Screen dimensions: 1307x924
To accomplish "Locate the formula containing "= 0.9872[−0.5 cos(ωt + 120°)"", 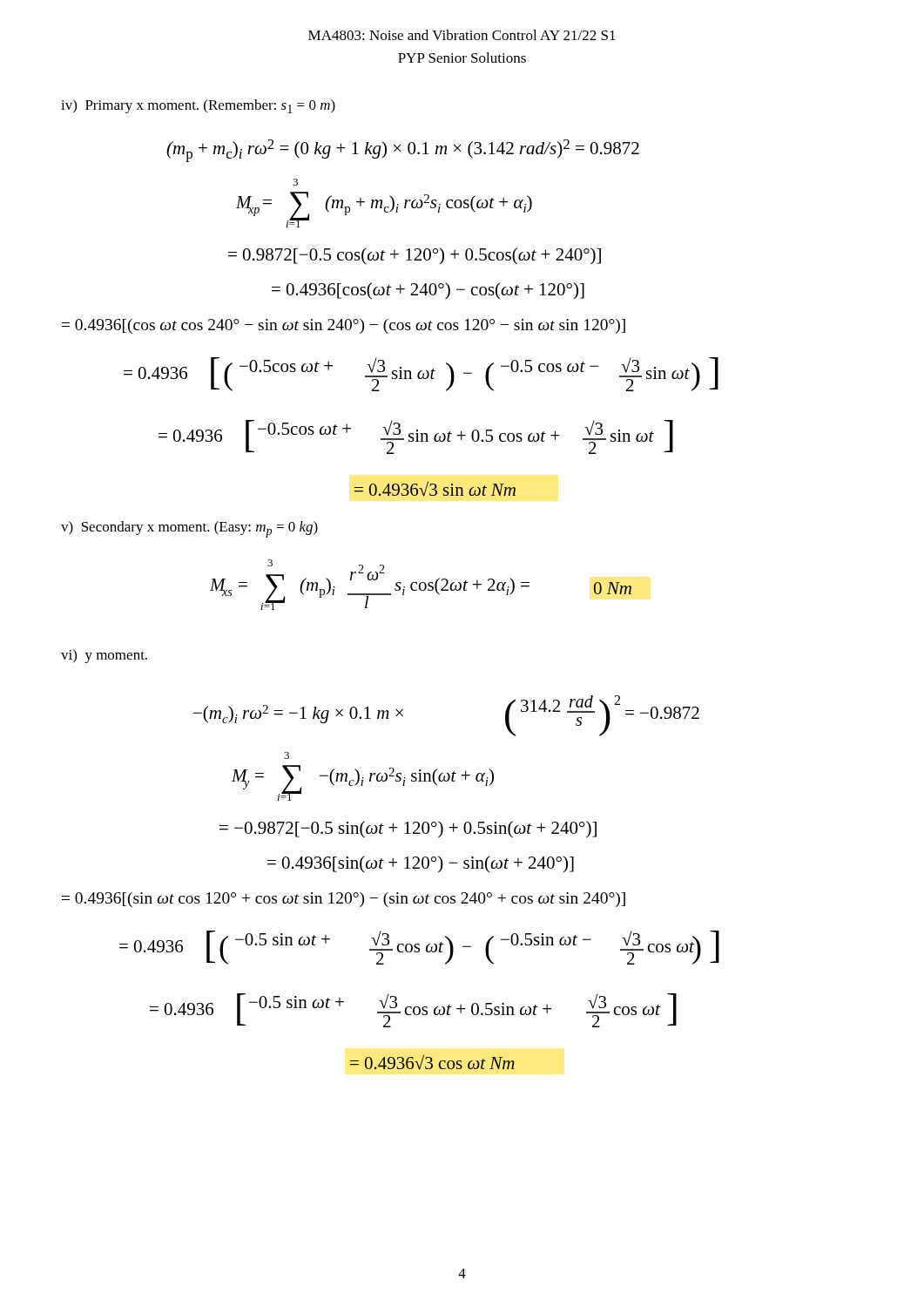I will 462,254.
